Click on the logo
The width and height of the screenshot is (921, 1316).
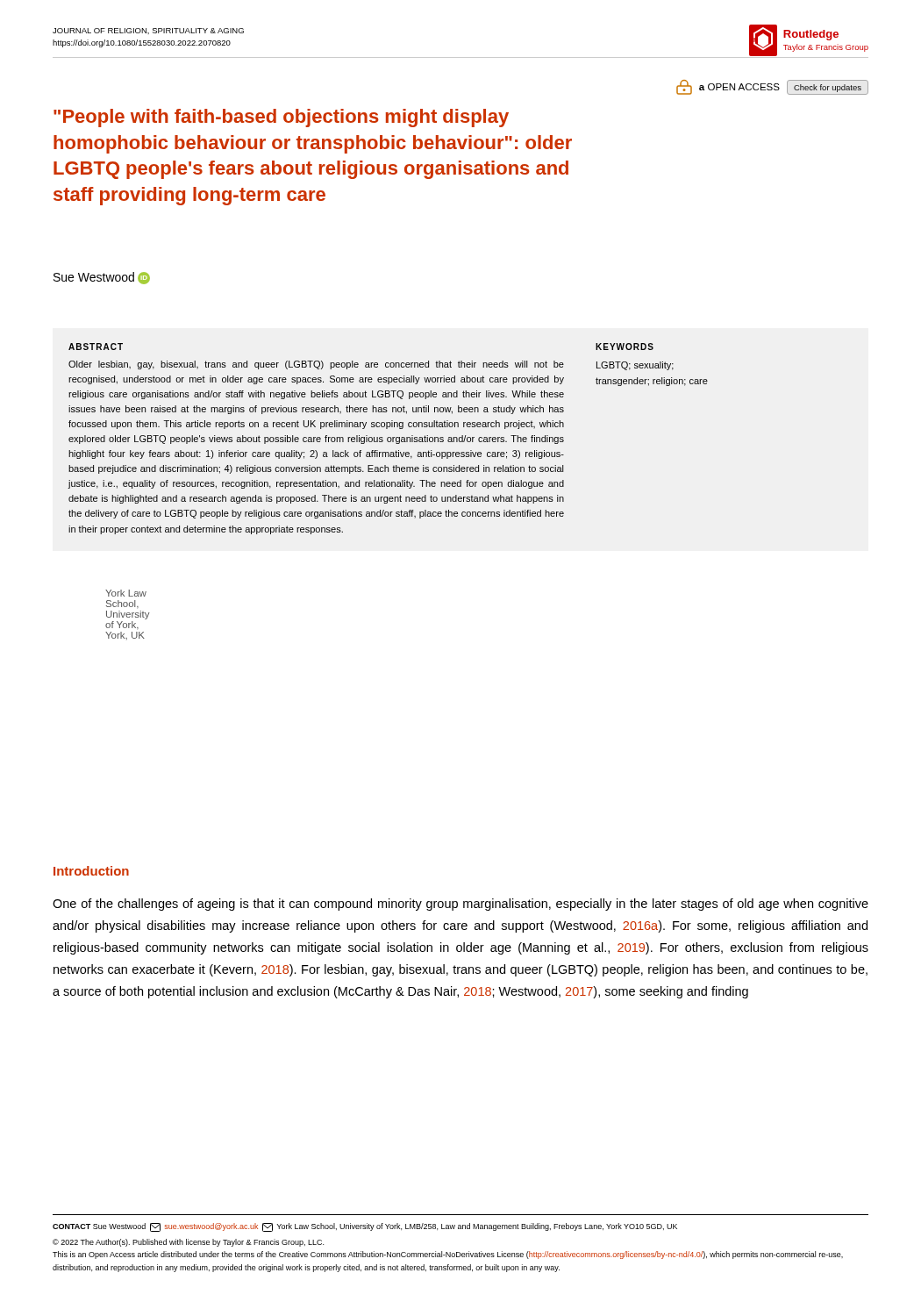[x=809, y=40]
